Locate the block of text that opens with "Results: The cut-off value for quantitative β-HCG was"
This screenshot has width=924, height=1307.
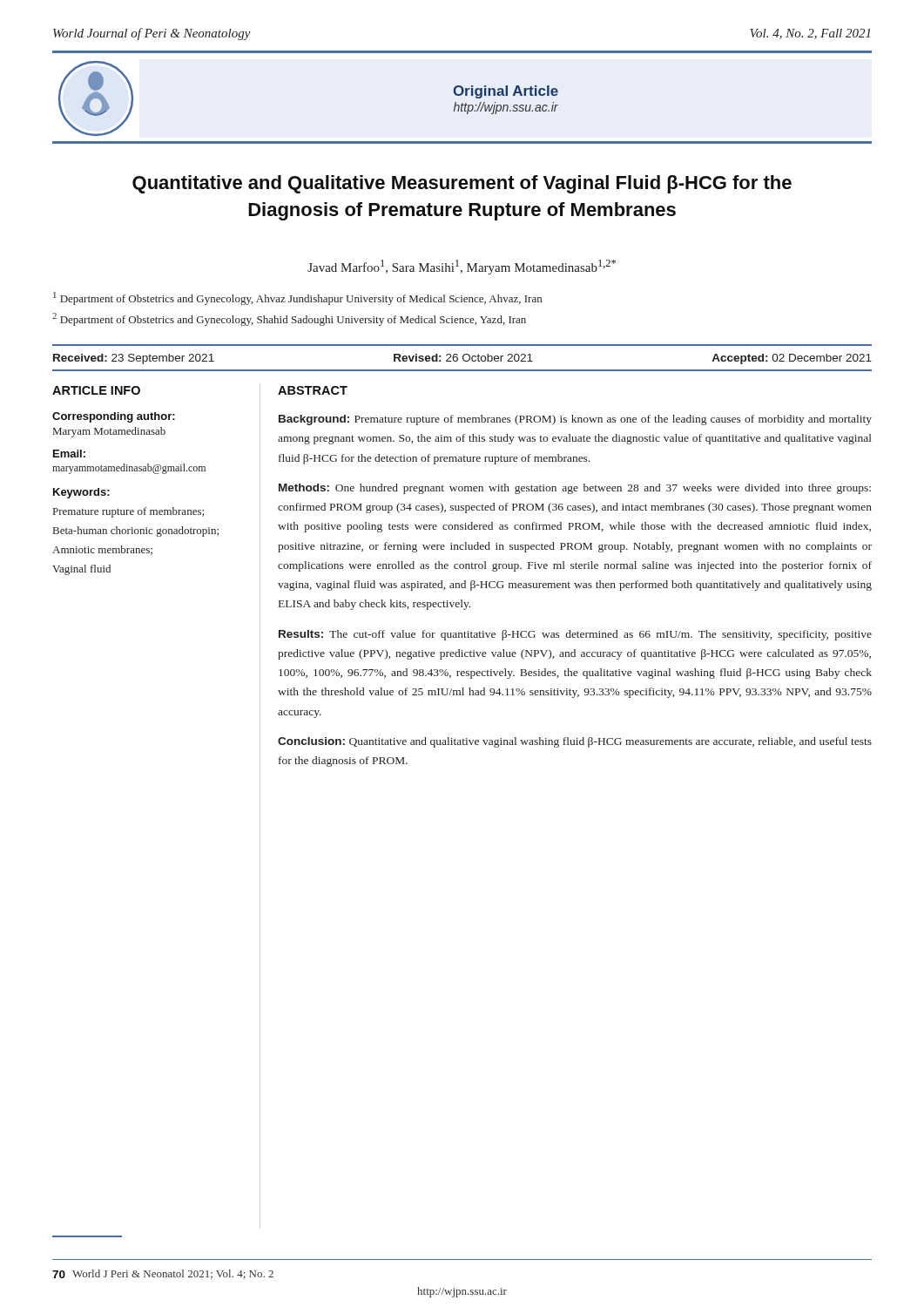pos(575,672)
